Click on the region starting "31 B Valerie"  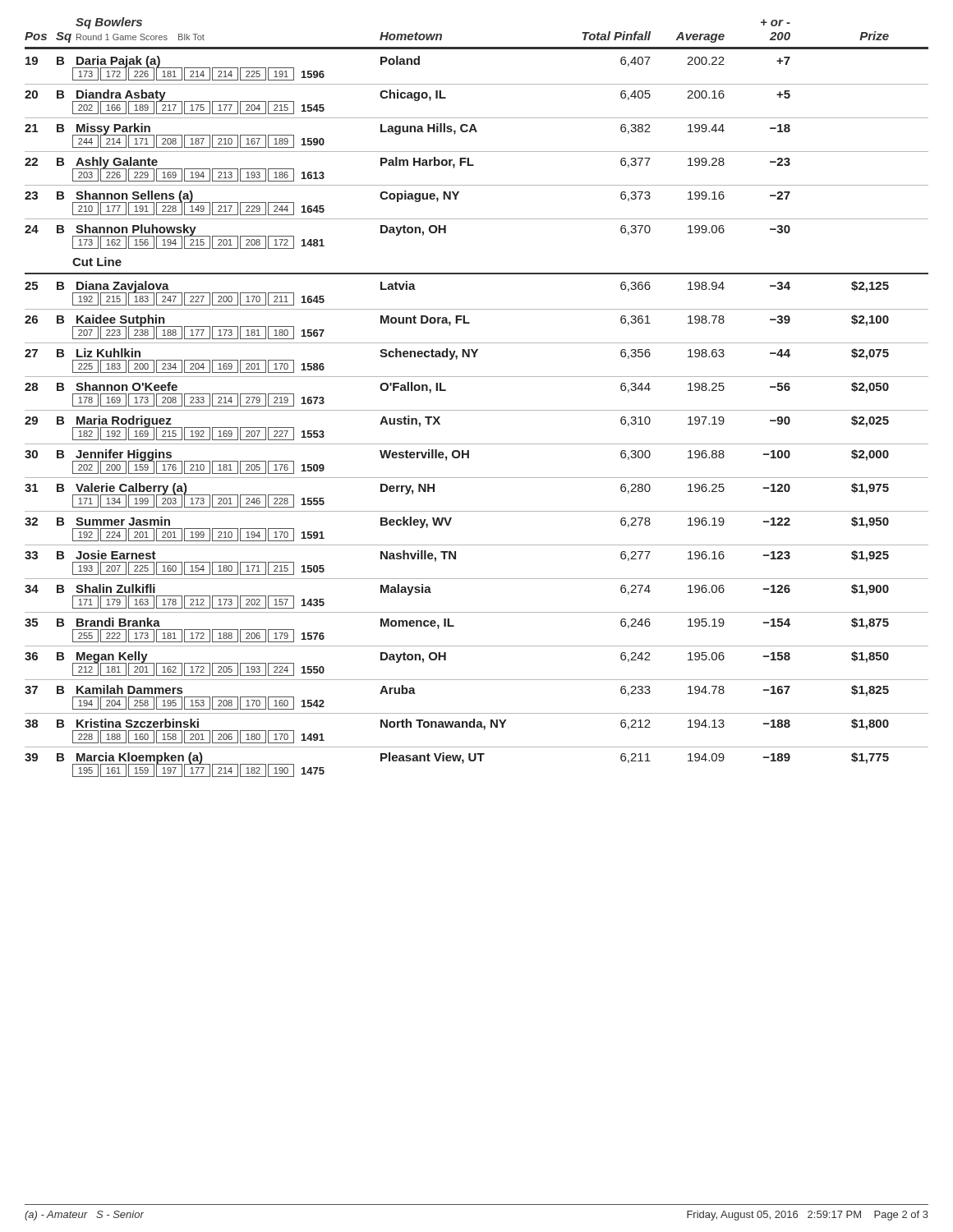point(169,495)
